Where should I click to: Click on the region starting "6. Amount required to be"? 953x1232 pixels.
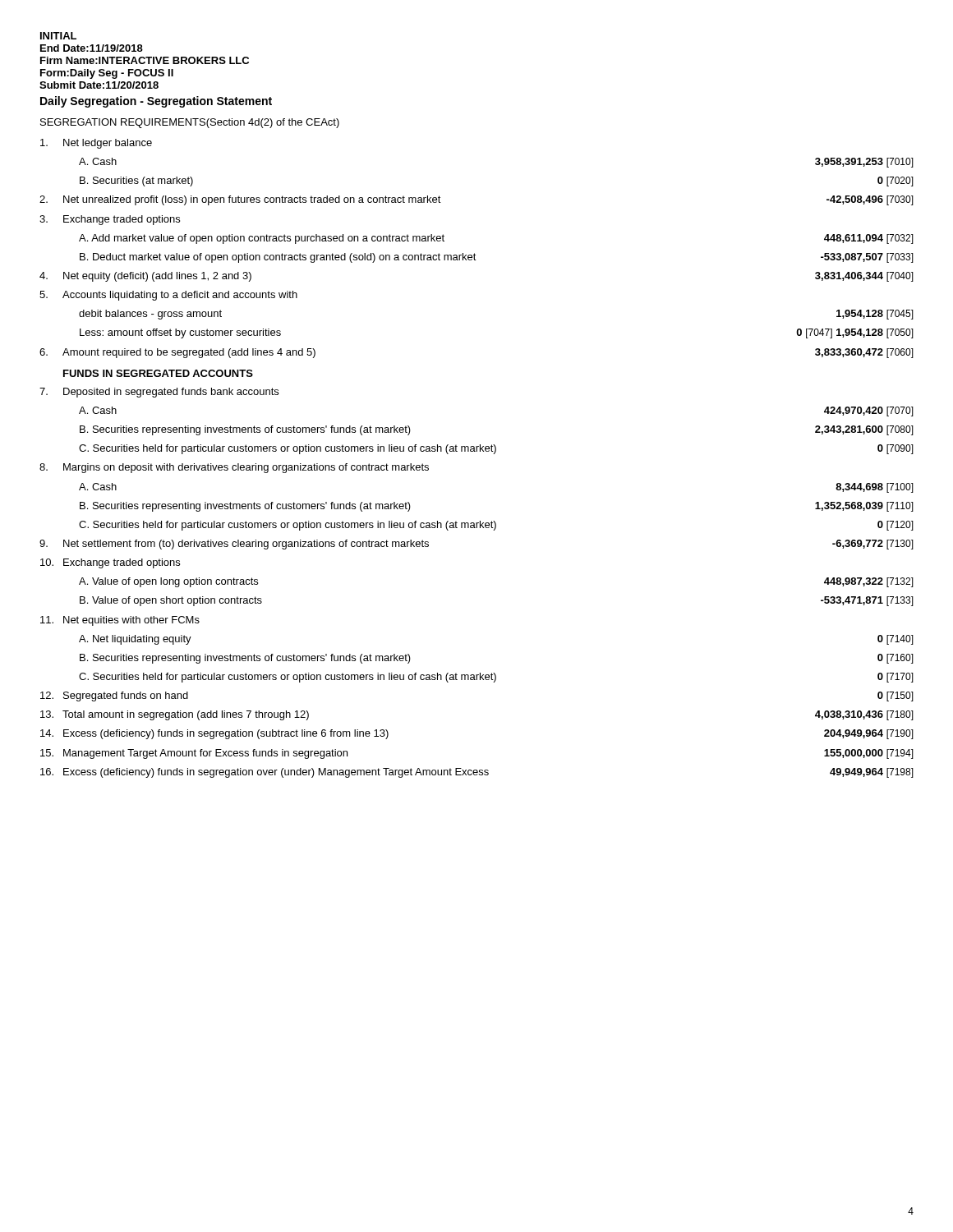[x=193, y=353]
